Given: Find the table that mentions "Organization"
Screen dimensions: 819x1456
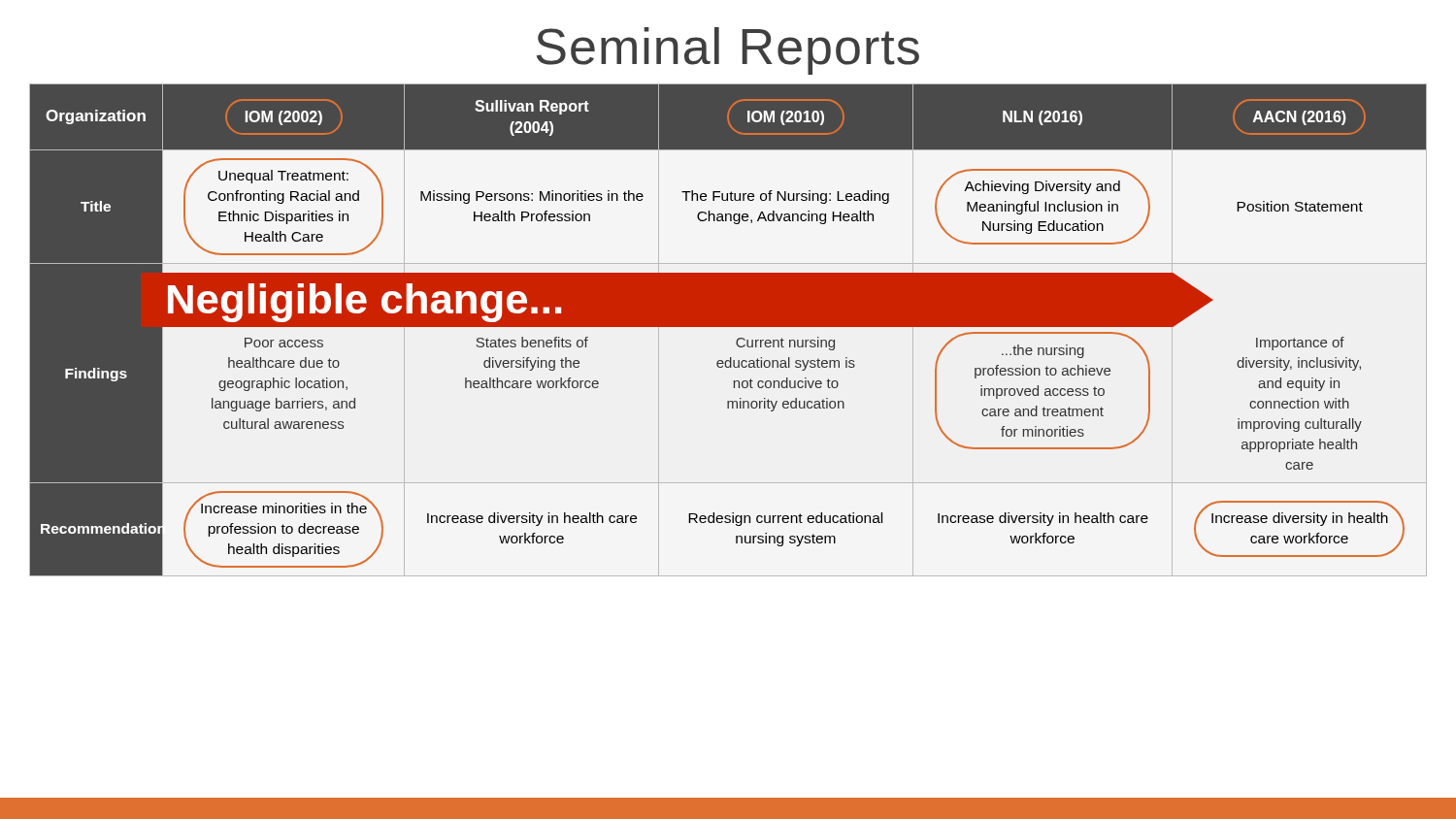Looking at the screenshot, I should point(728,330).
